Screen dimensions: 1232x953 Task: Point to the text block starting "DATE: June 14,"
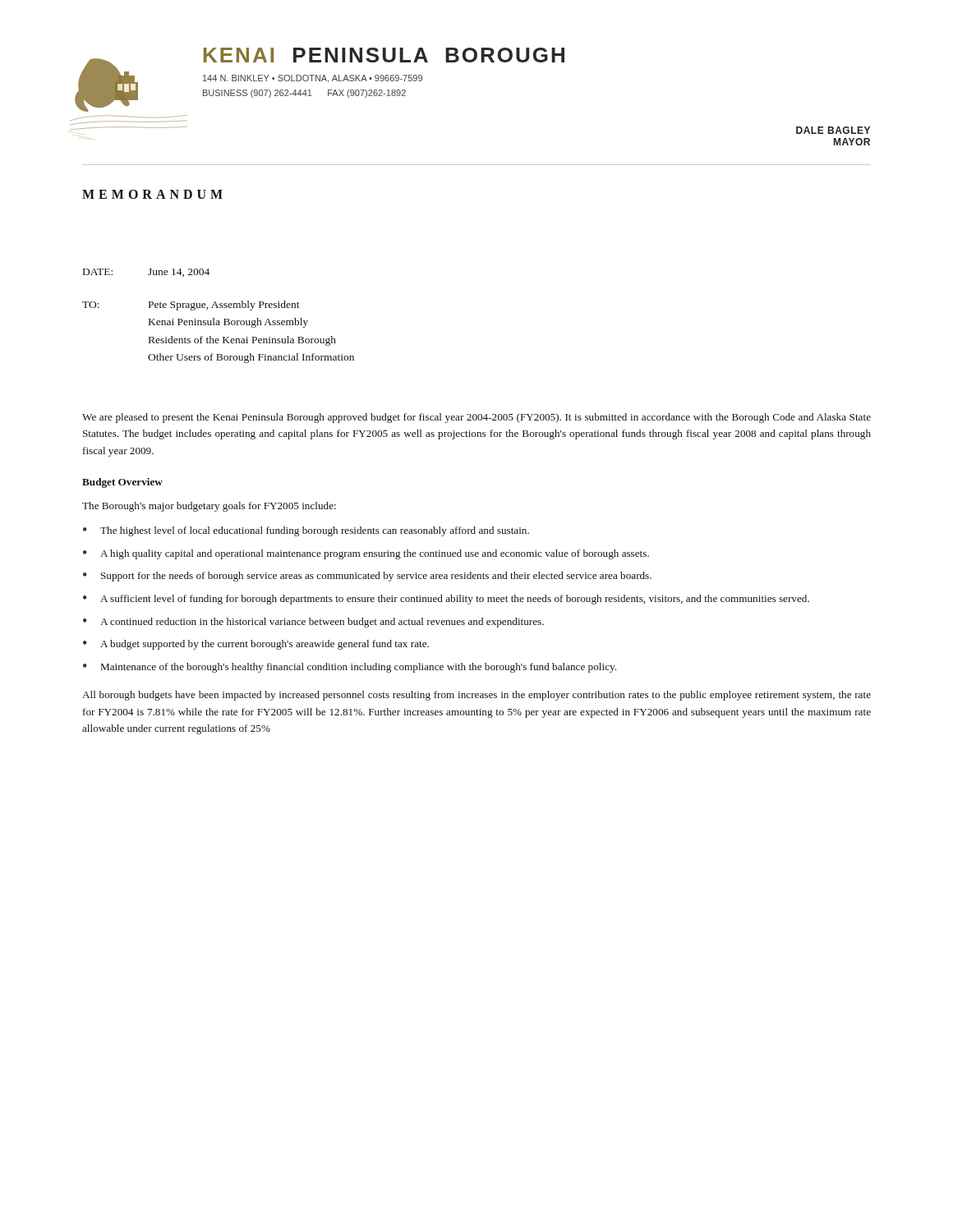(146, 273)
